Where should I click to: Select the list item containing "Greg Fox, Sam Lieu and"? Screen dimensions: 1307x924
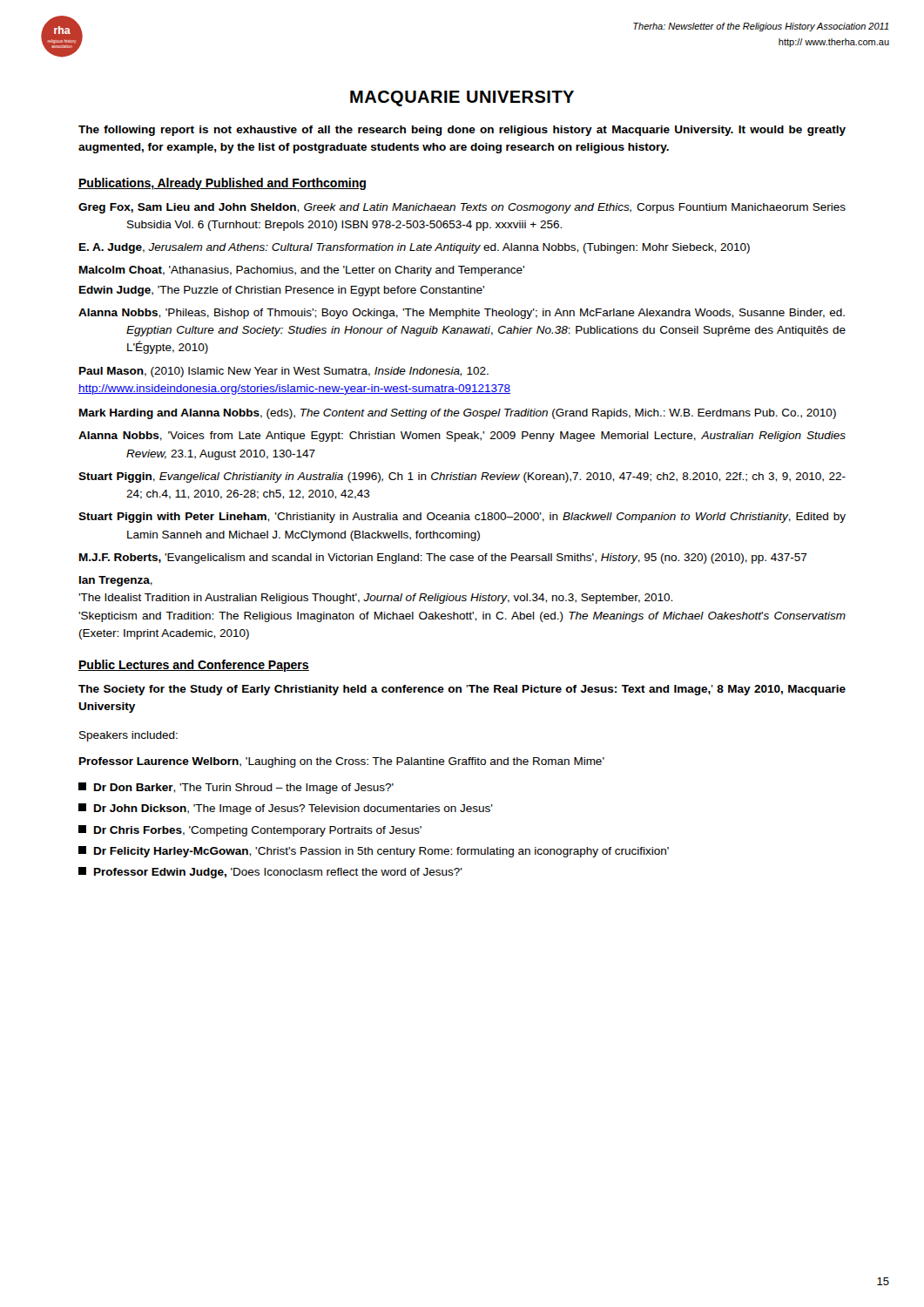click(x=462, y=215)
